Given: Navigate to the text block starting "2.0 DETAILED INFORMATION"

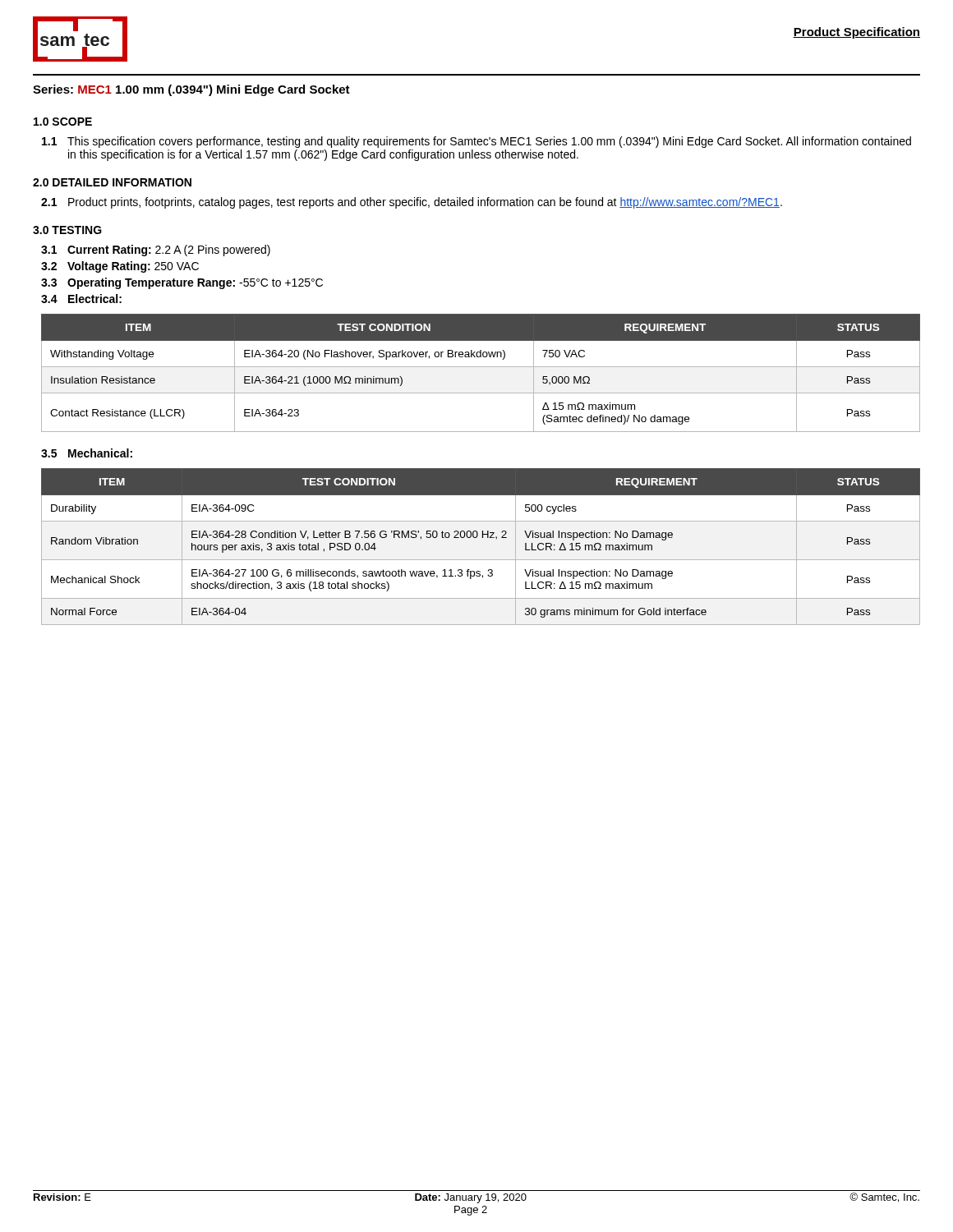Looking at the screenshot, I should 113,182.
